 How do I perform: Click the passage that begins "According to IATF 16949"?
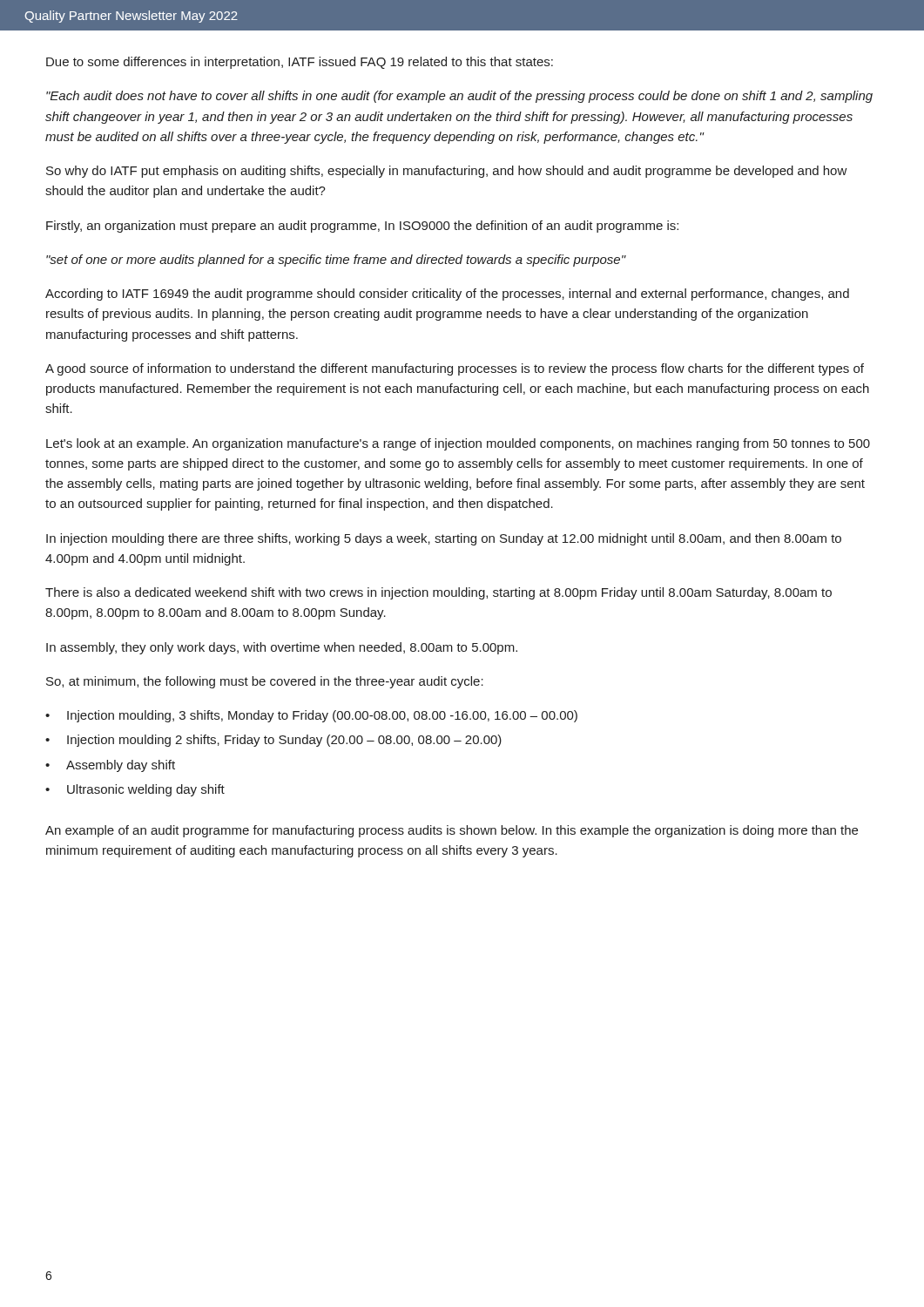447,313
